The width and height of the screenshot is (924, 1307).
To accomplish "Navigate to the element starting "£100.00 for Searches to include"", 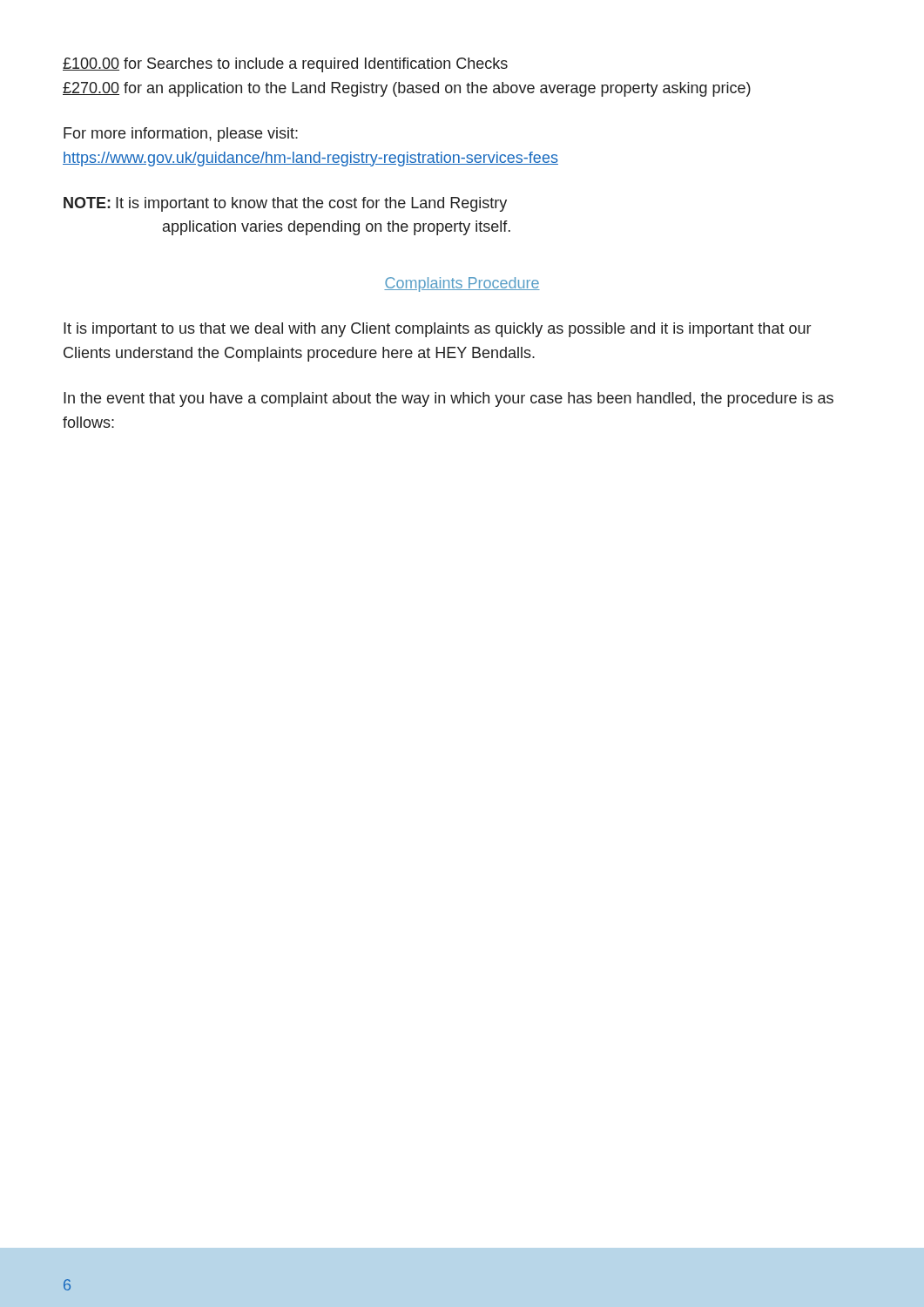I will tap(407, 76).
